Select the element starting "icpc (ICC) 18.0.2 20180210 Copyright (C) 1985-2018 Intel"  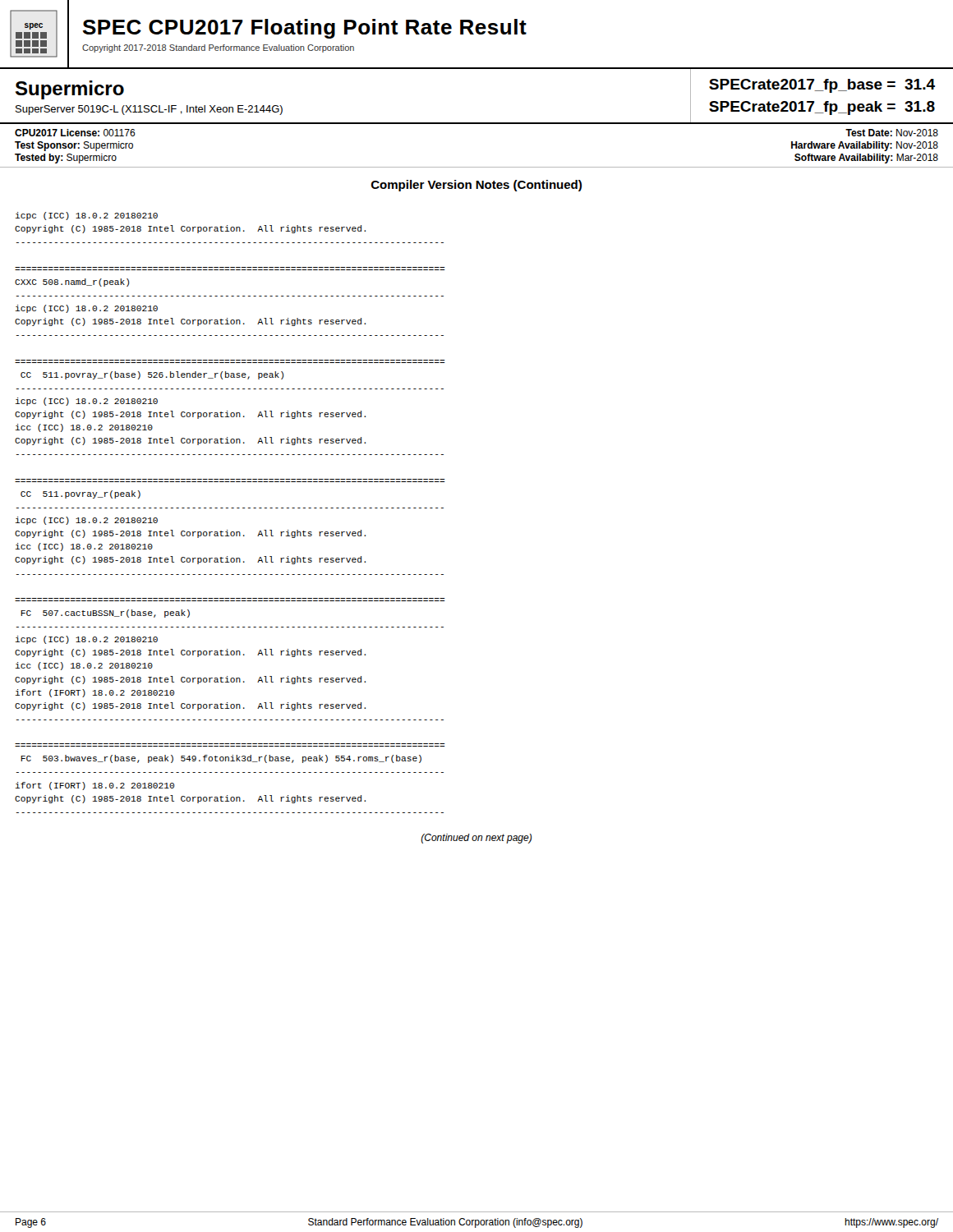point(230,514)
